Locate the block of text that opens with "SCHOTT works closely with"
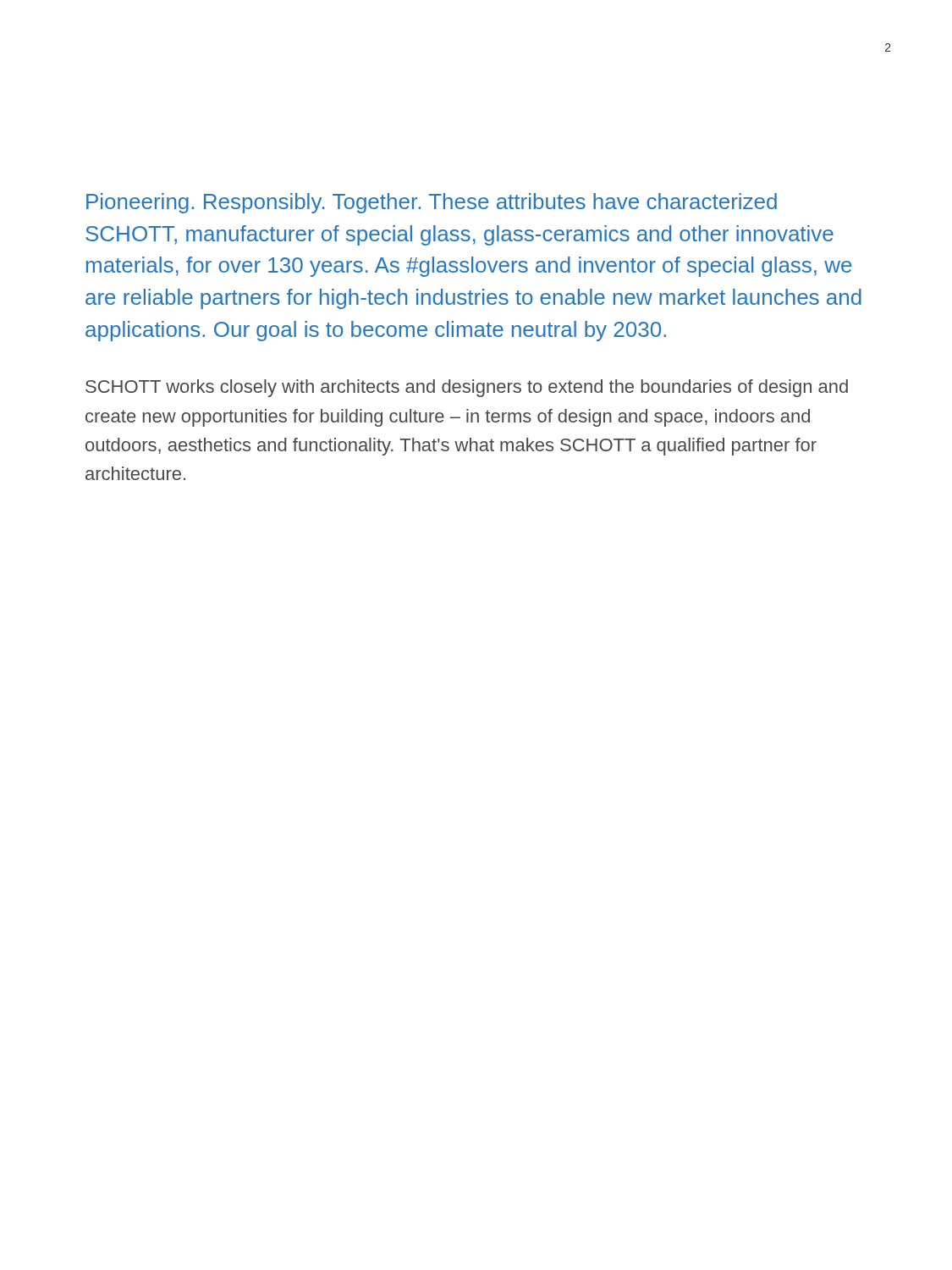The image size is (952, 1270). [x=467, y=430]
